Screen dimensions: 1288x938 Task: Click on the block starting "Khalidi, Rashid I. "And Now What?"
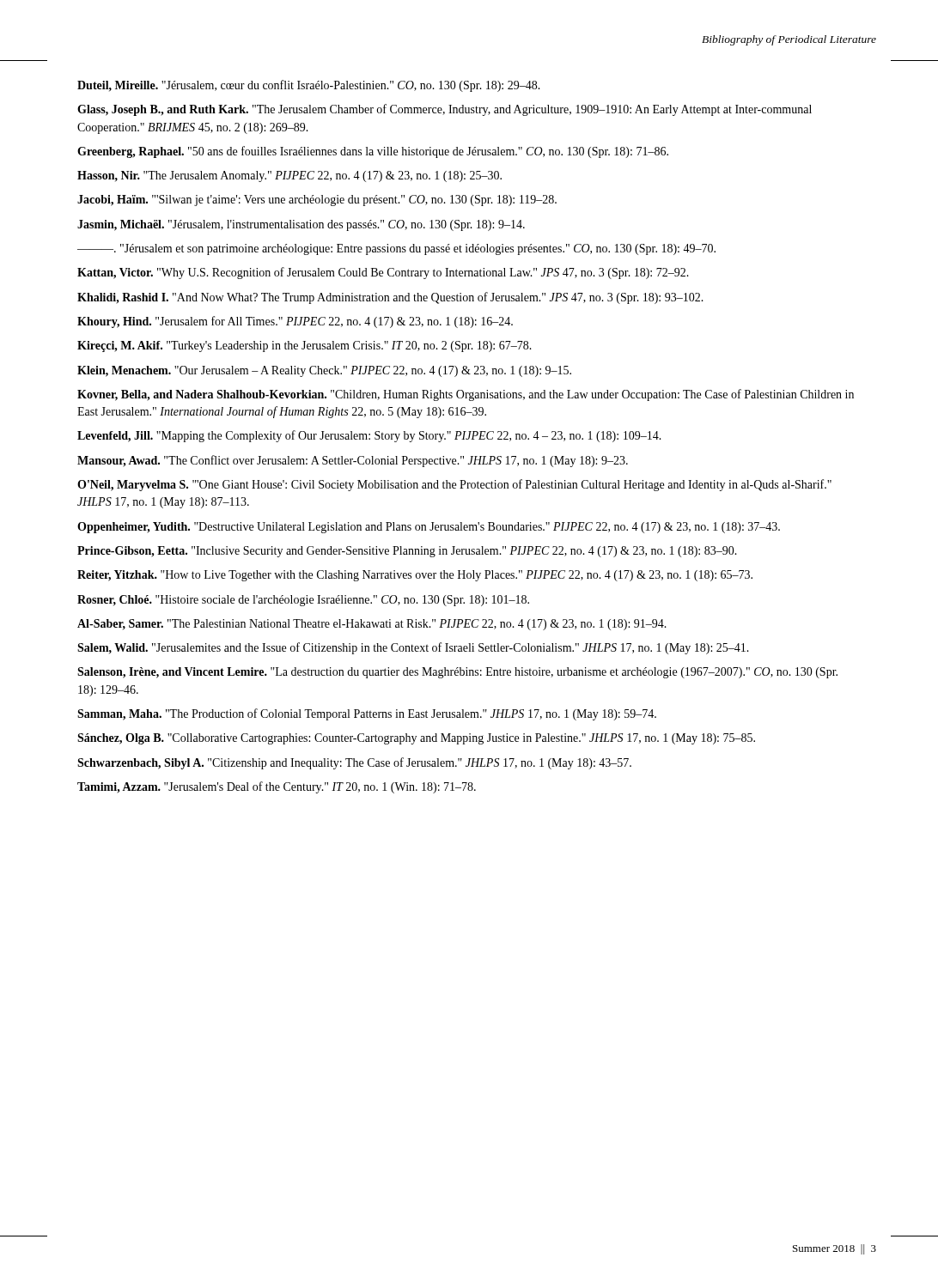pos(390,297)
